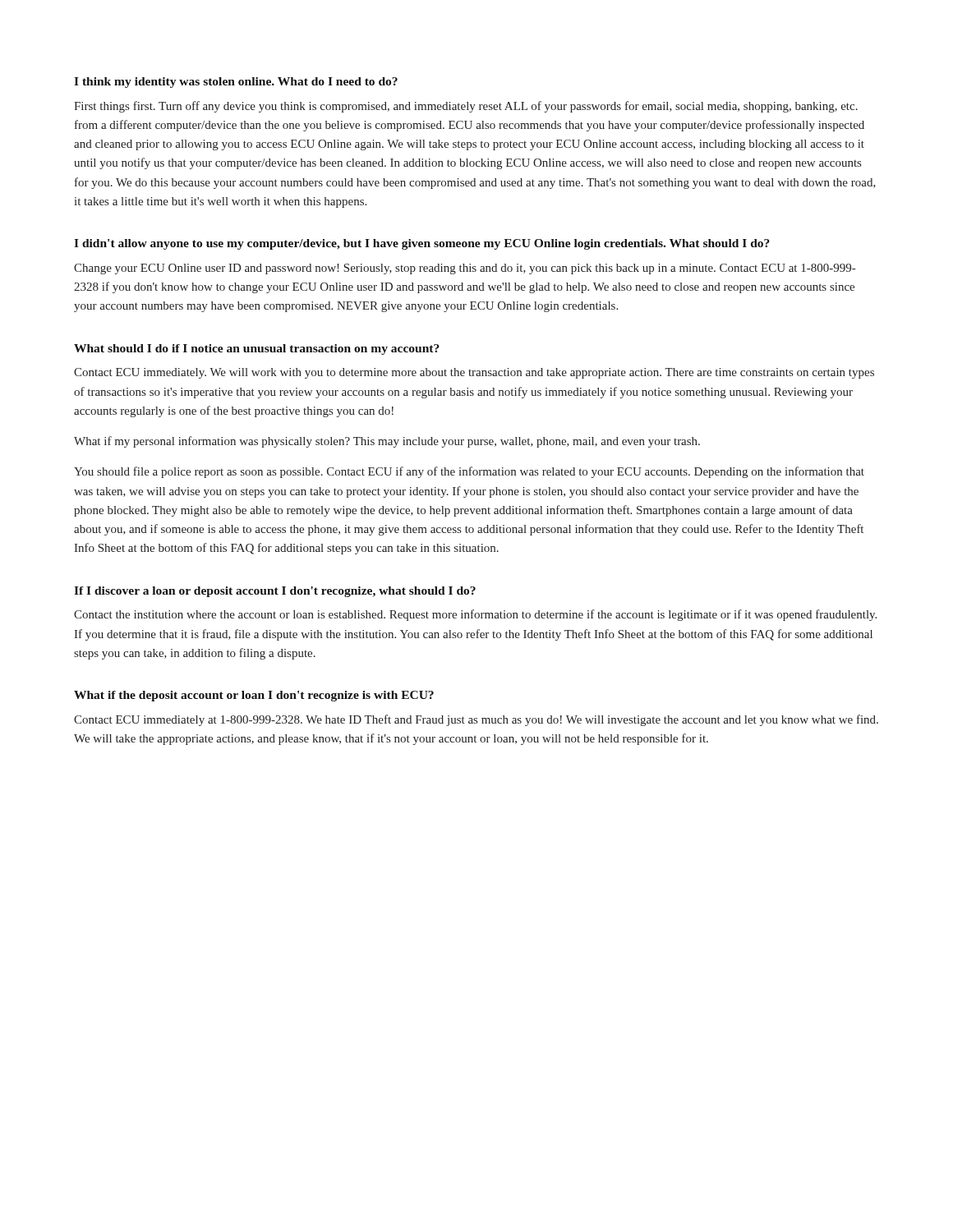Point to the text block starting "What if my personal information was"
This screenshot has height=1232, width=953.
387,441
